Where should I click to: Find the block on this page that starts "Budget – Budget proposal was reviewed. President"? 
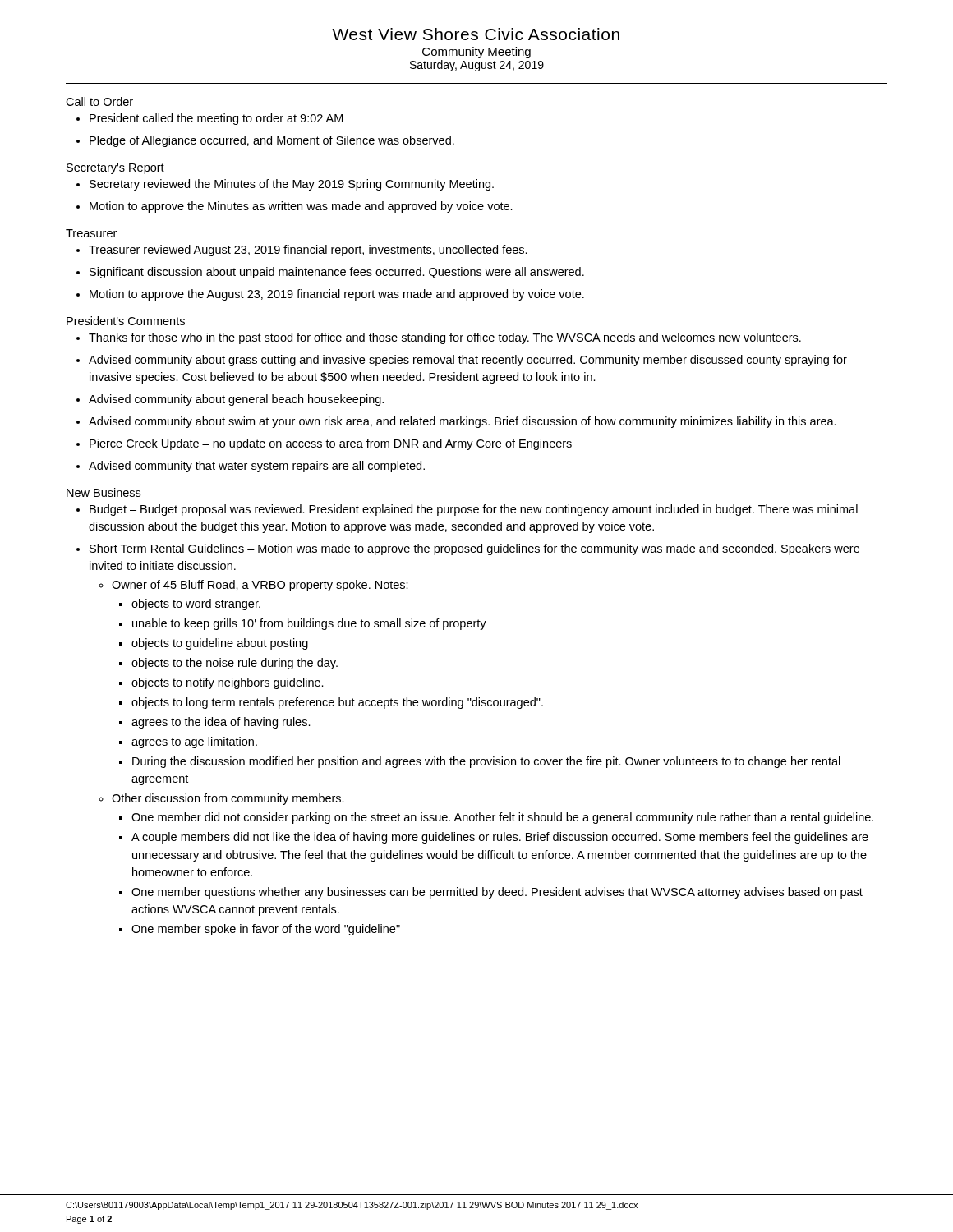click(476, 518)
